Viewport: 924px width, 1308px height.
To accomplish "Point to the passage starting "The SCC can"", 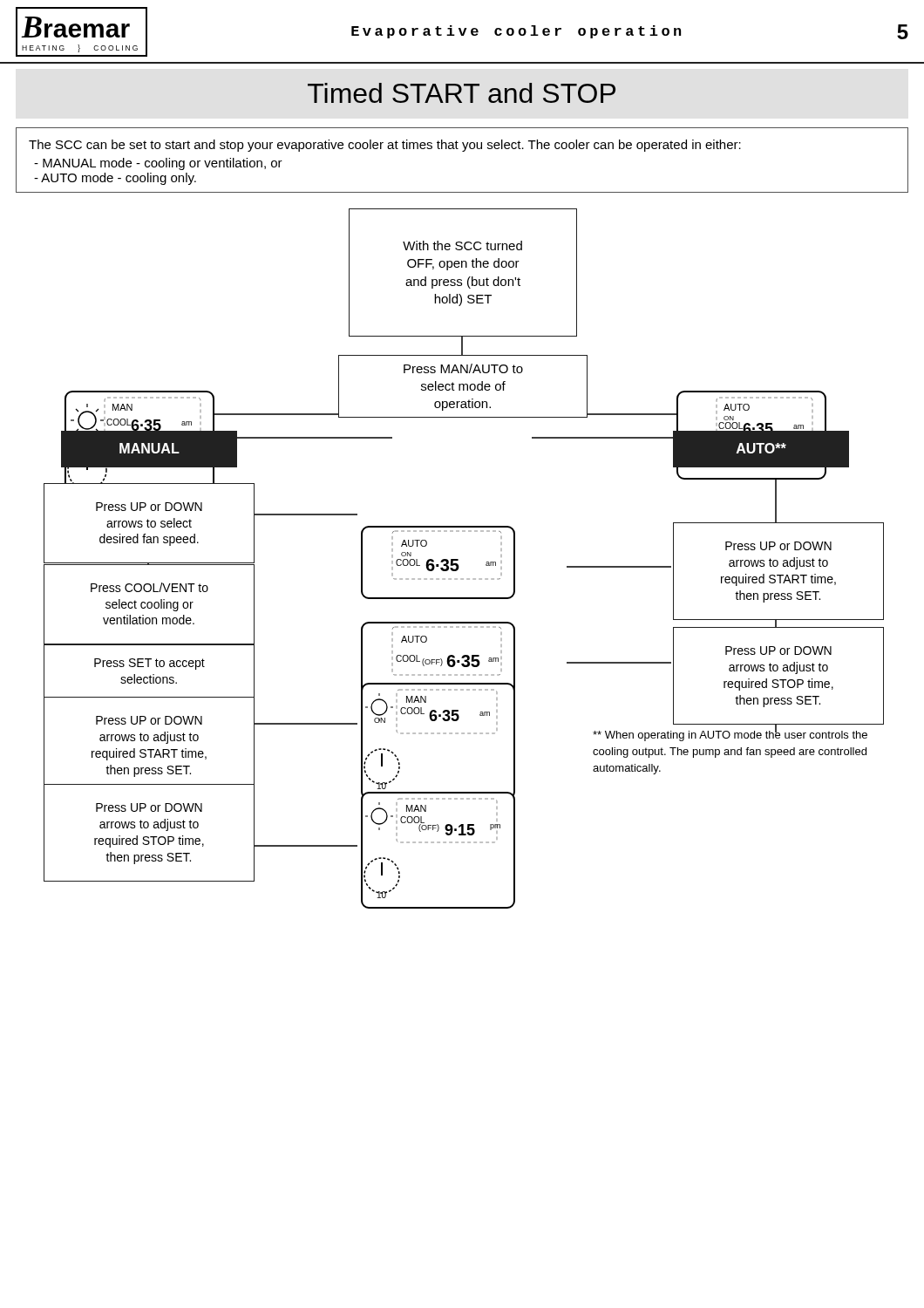I will [x=462, y=161].
